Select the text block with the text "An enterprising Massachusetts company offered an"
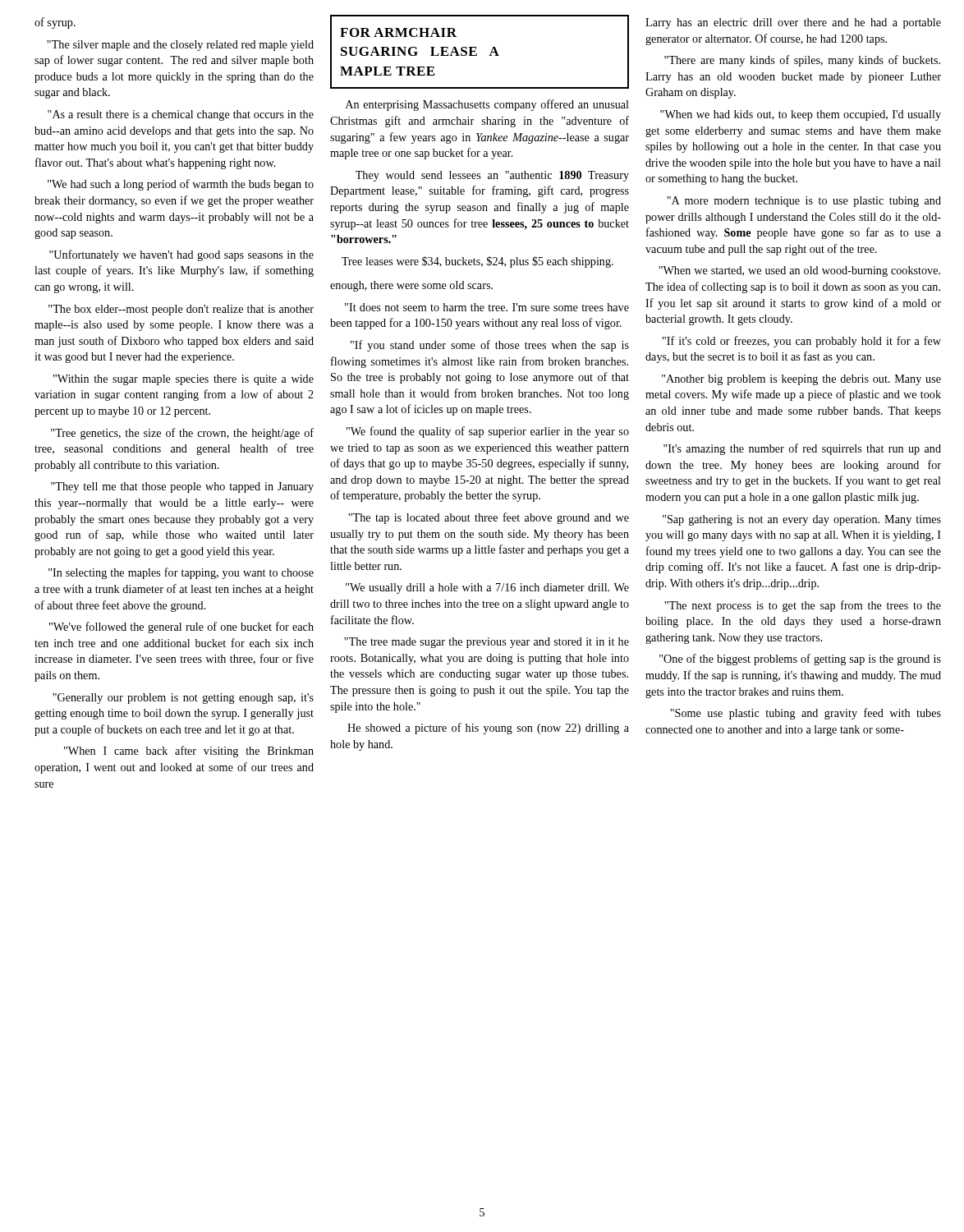 480,183
